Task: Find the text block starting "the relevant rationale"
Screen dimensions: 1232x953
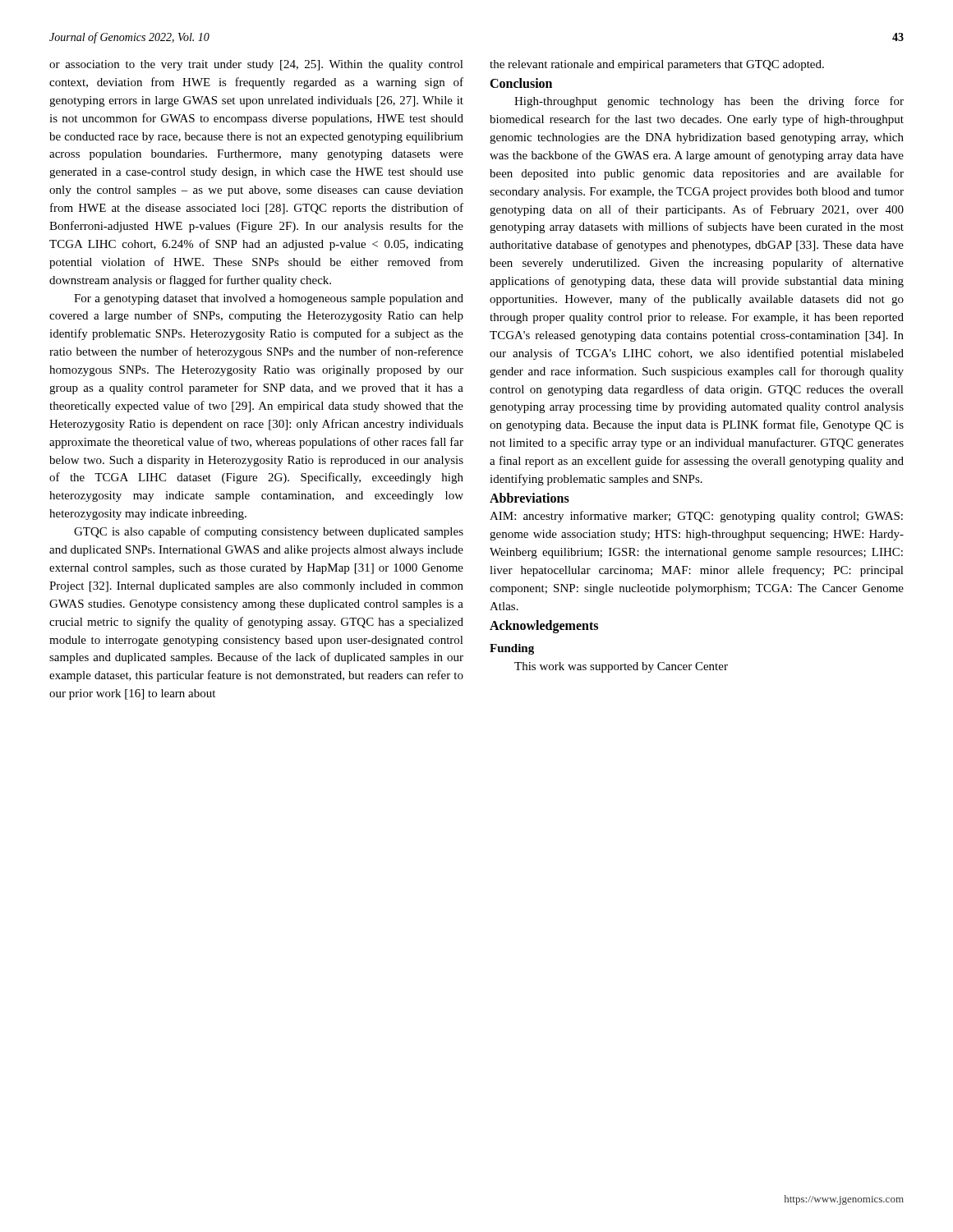Action: [697, 65]
